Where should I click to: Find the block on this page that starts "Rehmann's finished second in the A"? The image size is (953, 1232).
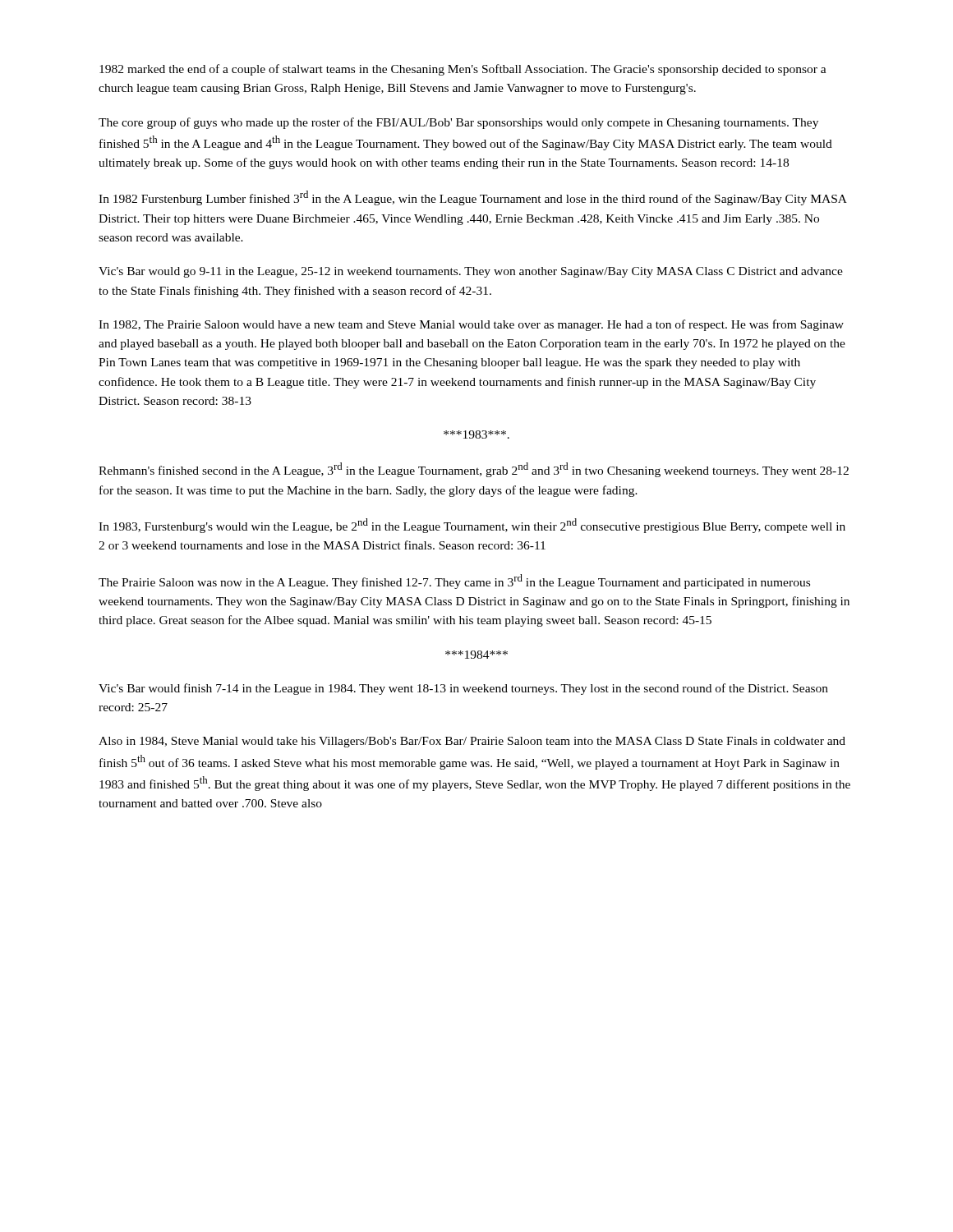pos(474,478)
